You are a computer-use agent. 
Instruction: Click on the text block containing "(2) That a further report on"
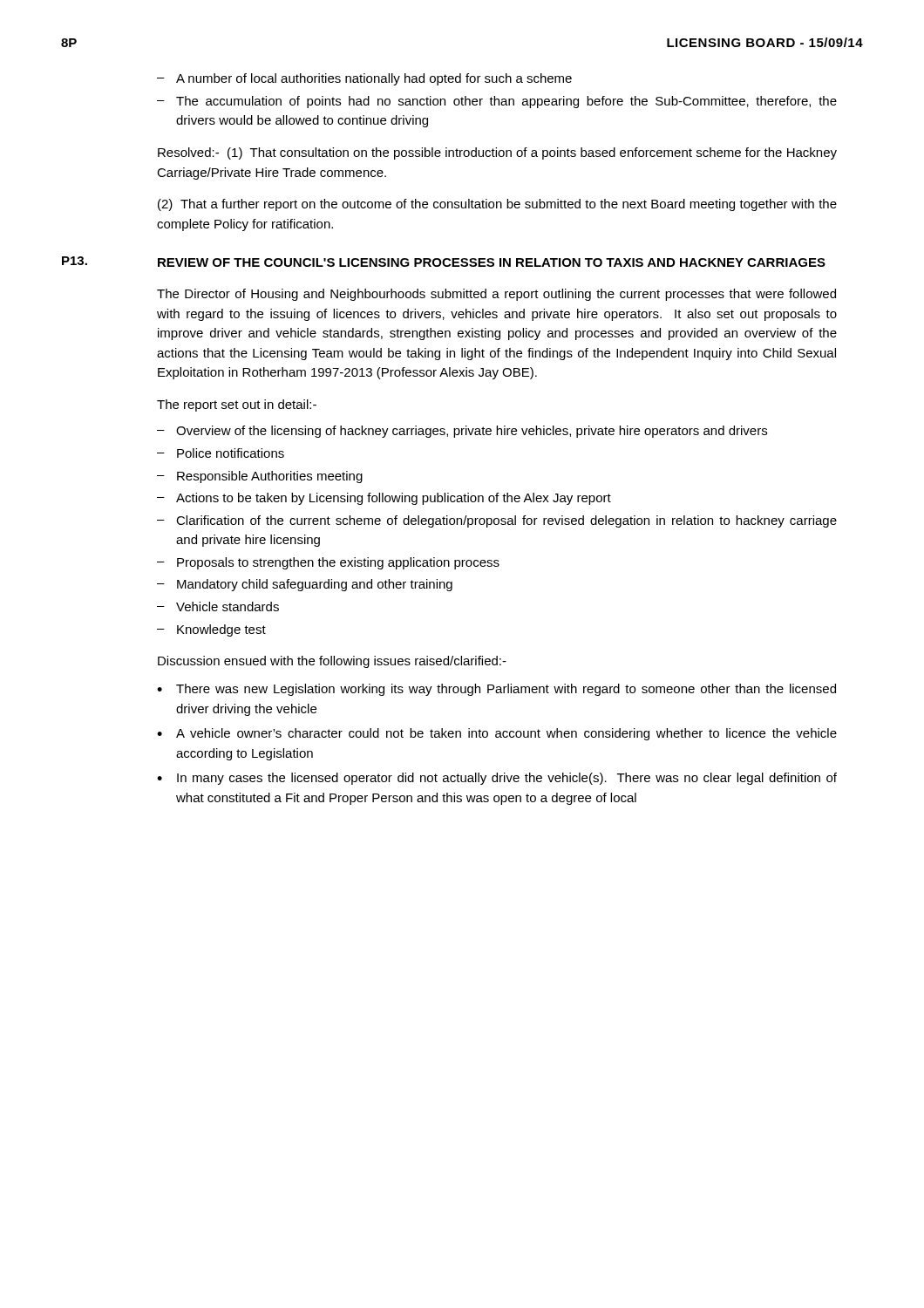497,214
